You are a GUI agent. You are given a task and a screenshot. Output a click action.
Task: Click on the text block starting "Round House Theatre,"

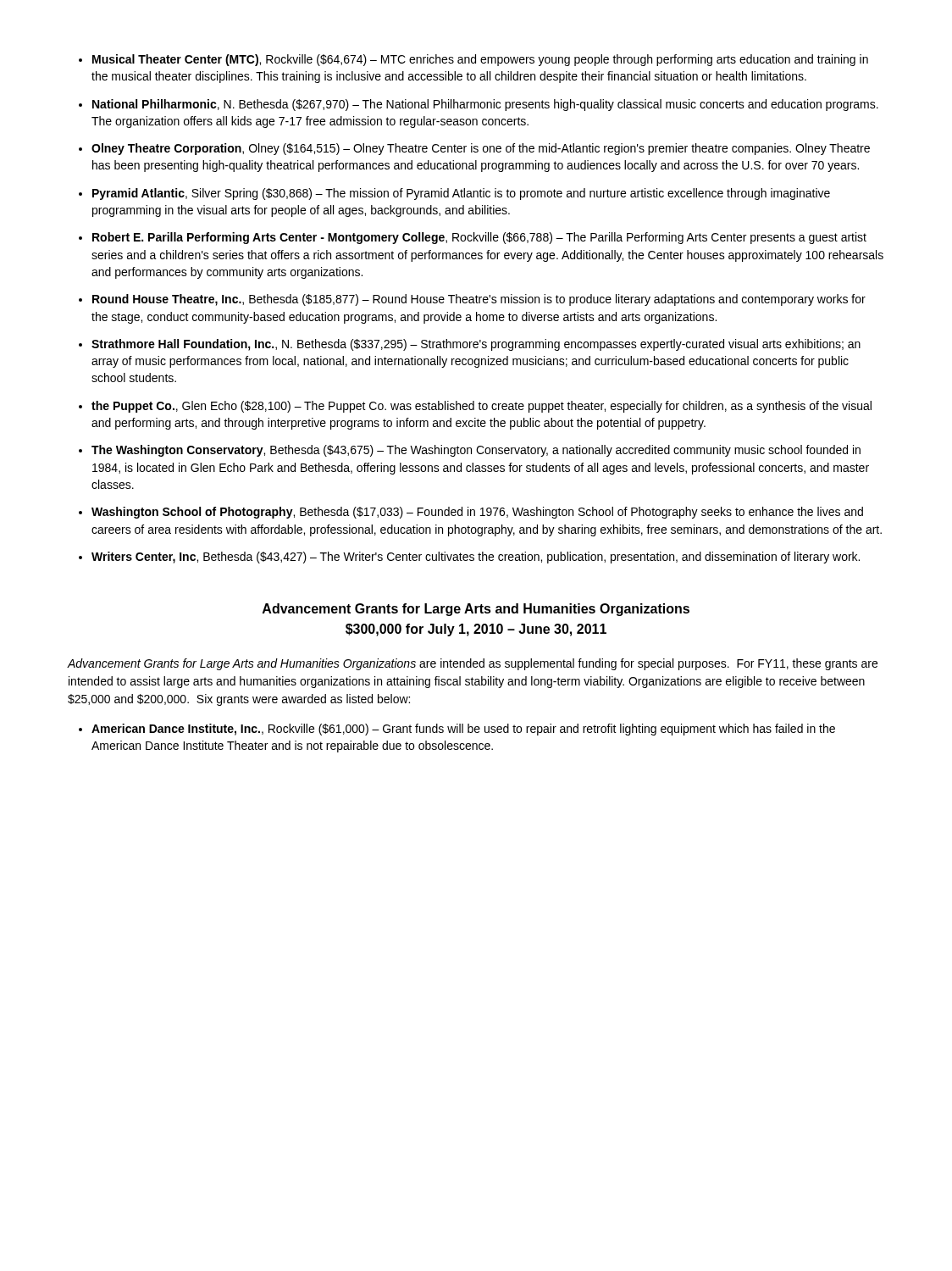478,308
